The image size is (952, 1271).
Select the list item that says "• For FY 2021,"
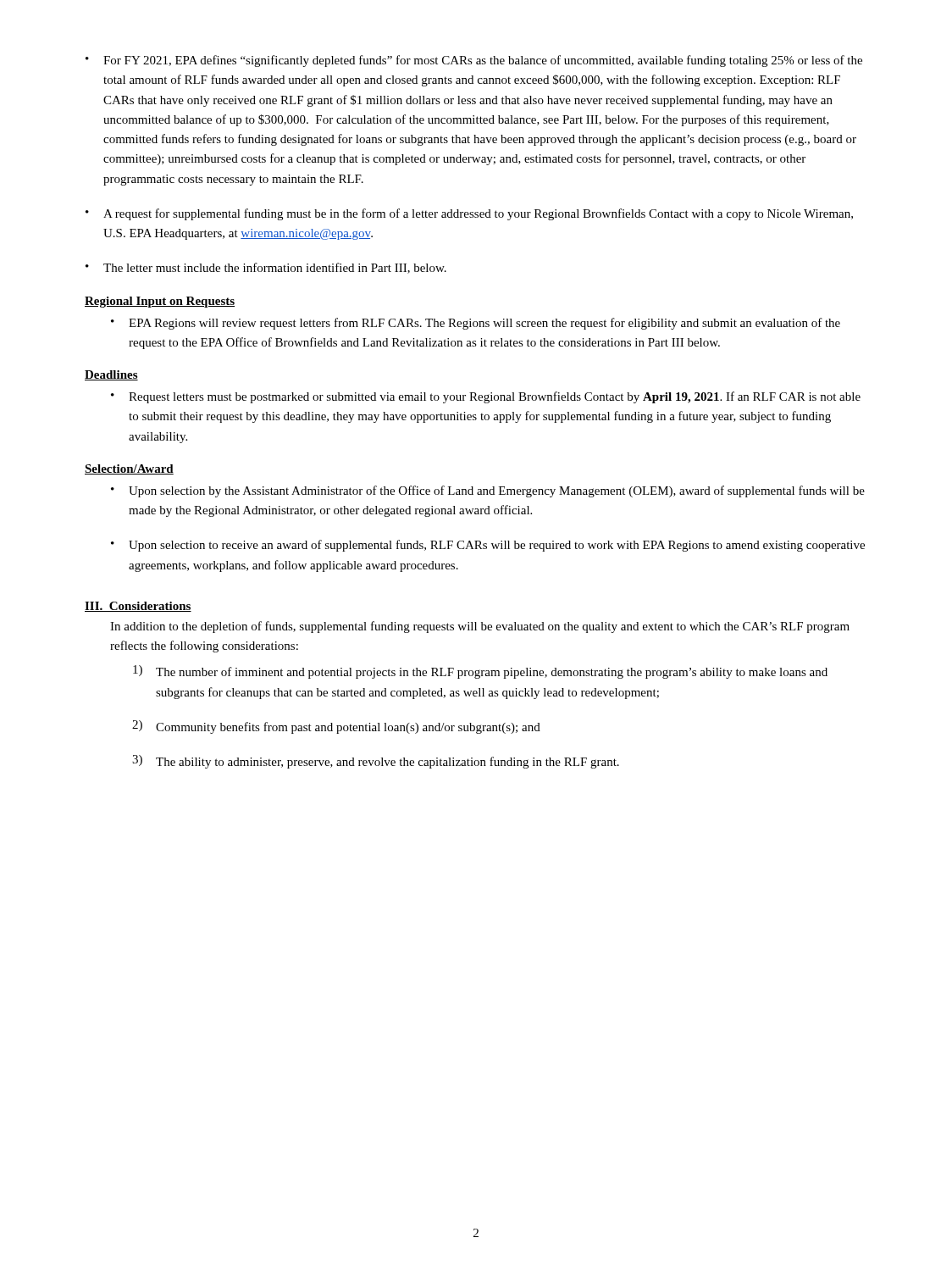point(476,120)
